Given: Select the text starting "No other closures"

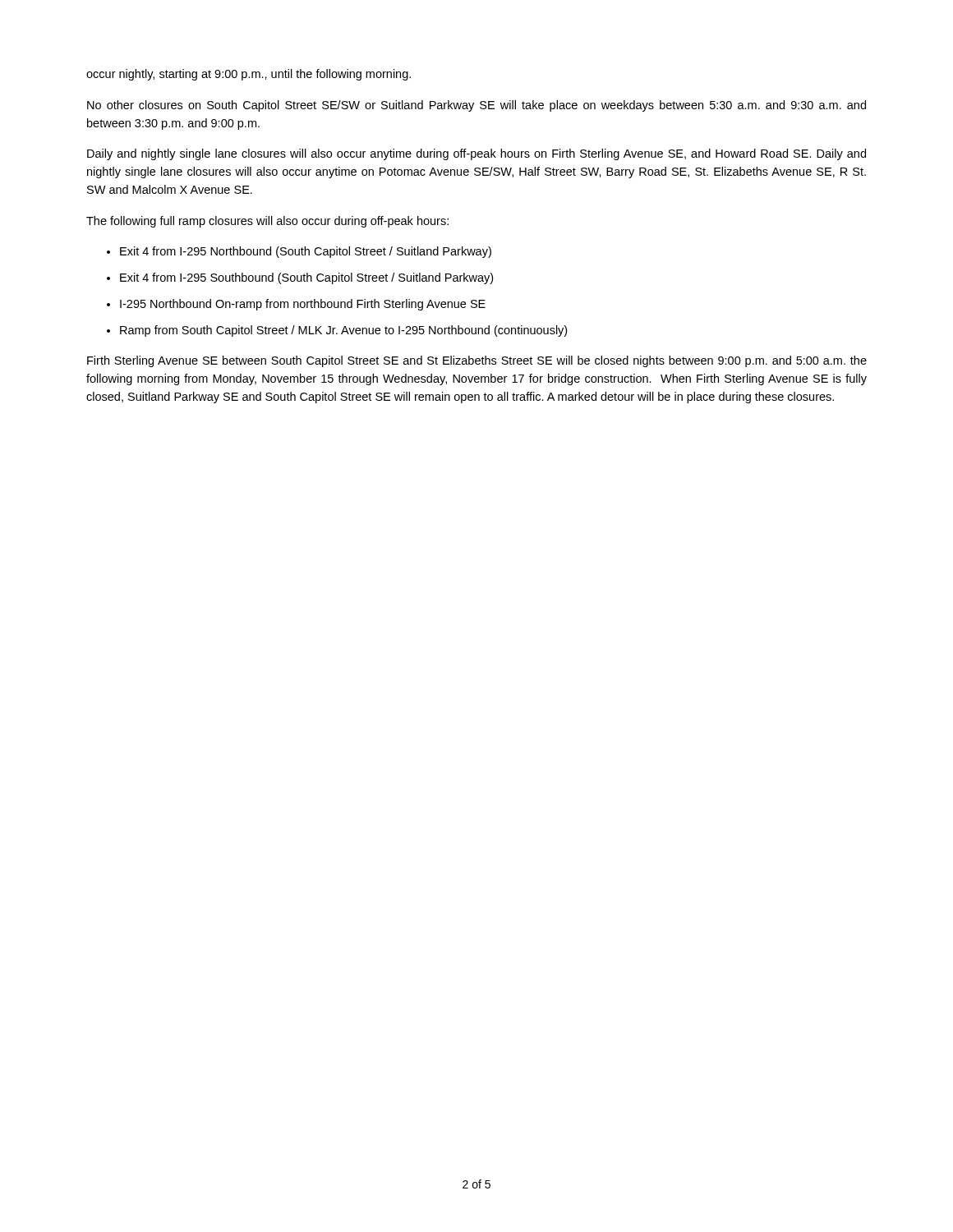Looking at the screenshot, I should coord(476,114).
